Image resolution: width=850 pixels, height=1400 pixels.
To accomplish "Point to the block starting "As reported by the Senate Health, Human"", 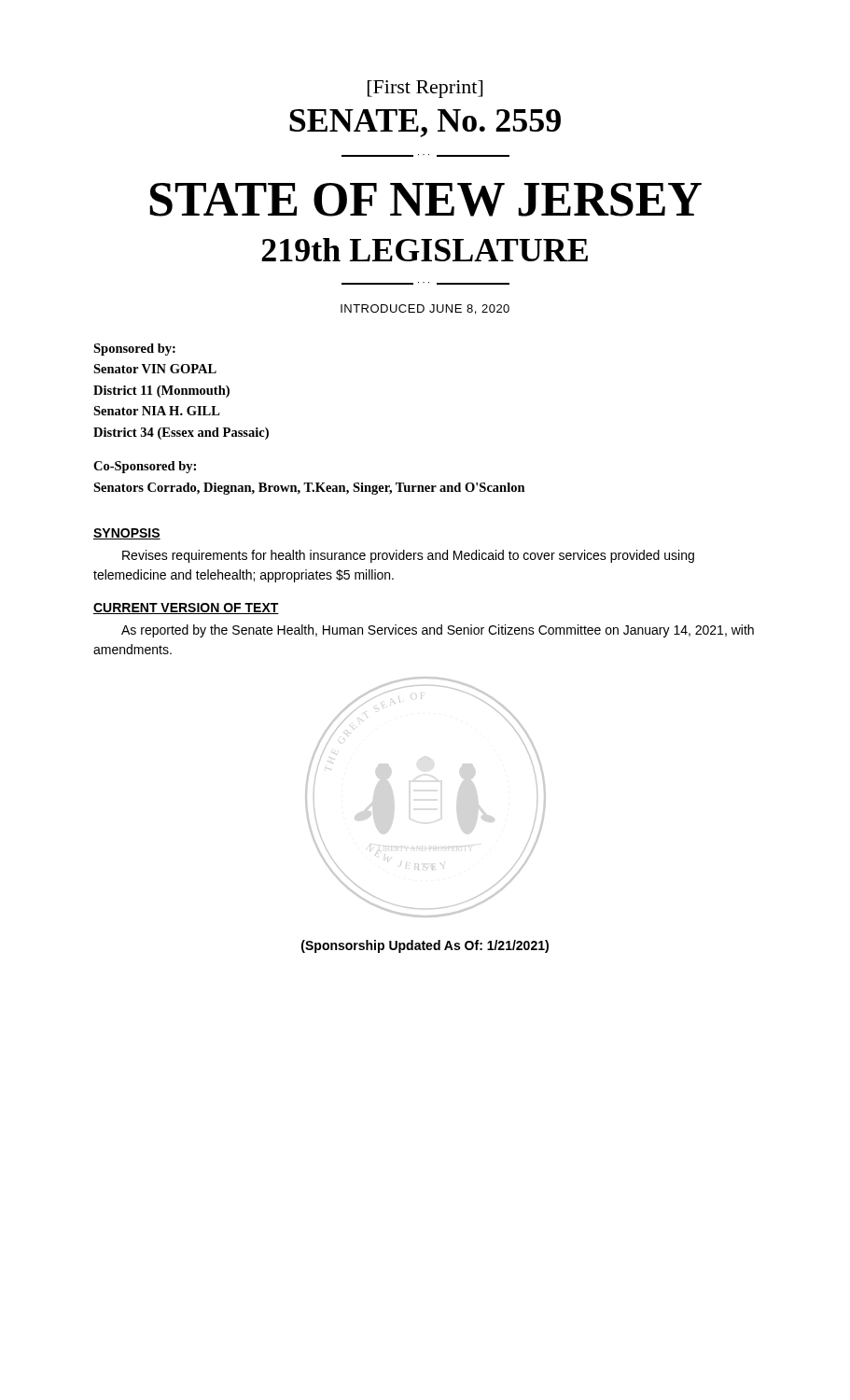I will (424, 640).
